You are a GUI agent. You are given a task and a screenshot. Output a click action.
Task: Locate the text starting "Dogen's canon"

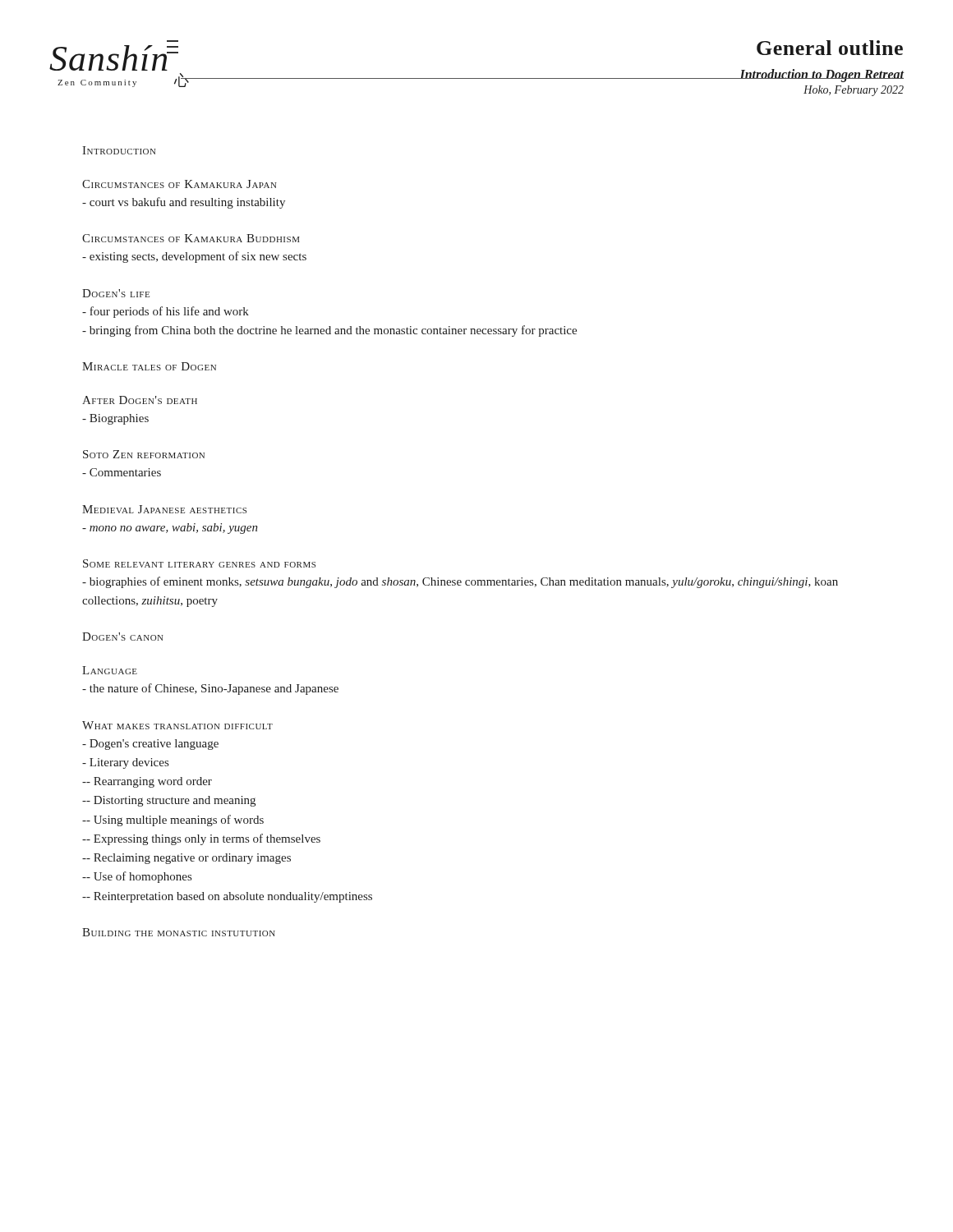[123, 637]
